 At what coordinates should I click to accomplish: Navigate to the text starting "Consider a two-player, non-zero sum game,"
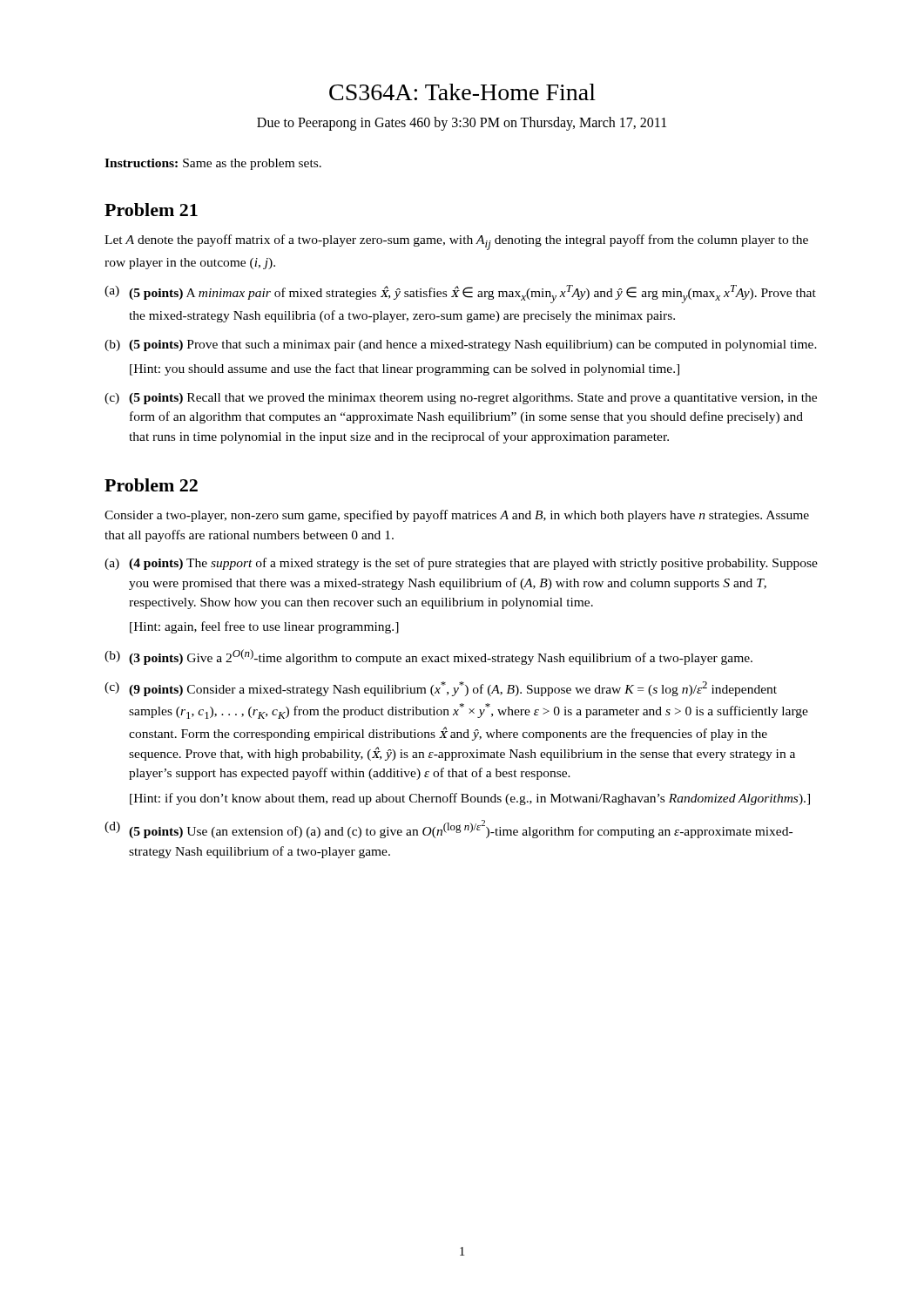[x=457, y=524]
